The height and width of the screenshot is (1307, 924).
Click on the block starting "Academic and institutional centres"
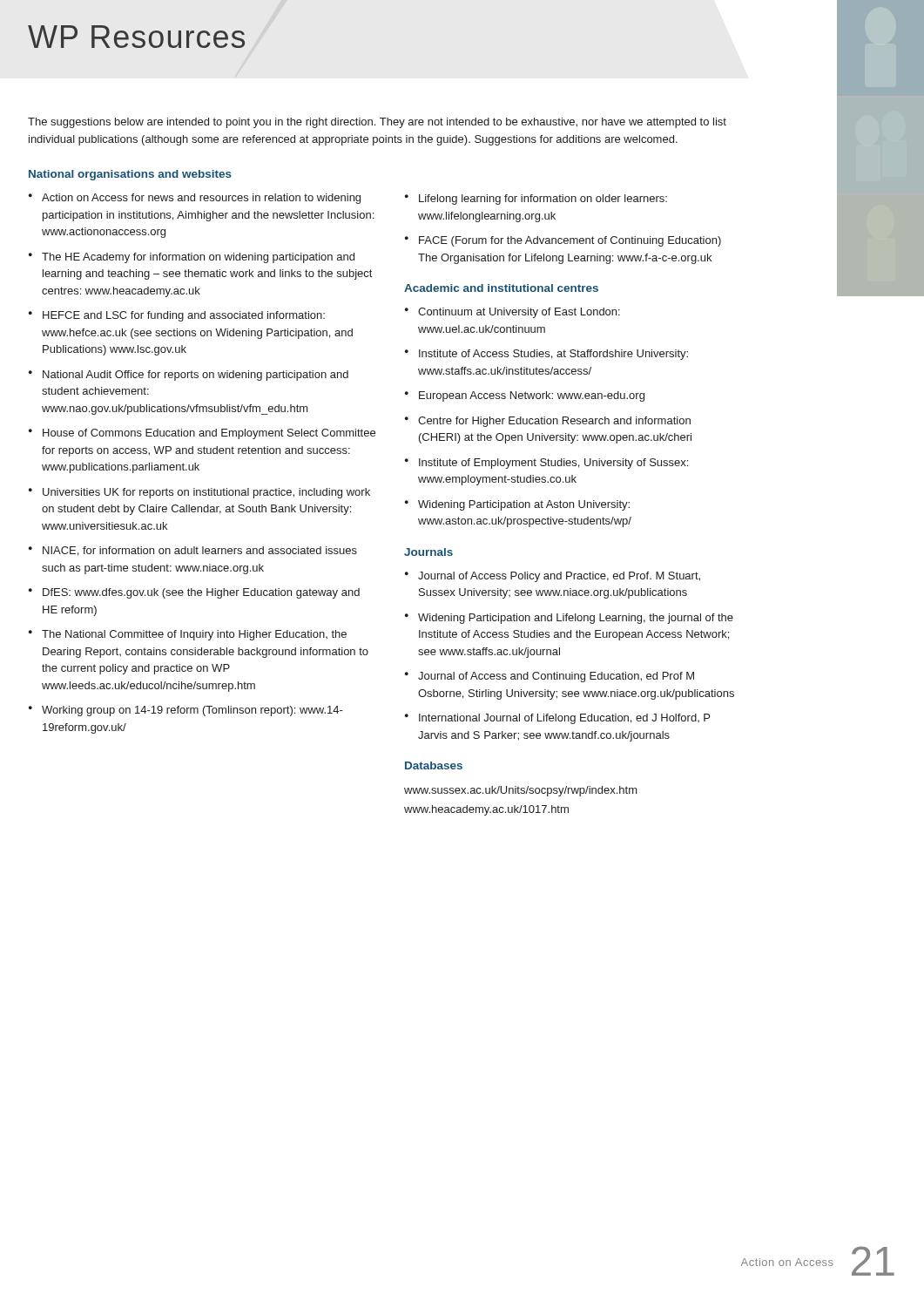pos(501,288)
